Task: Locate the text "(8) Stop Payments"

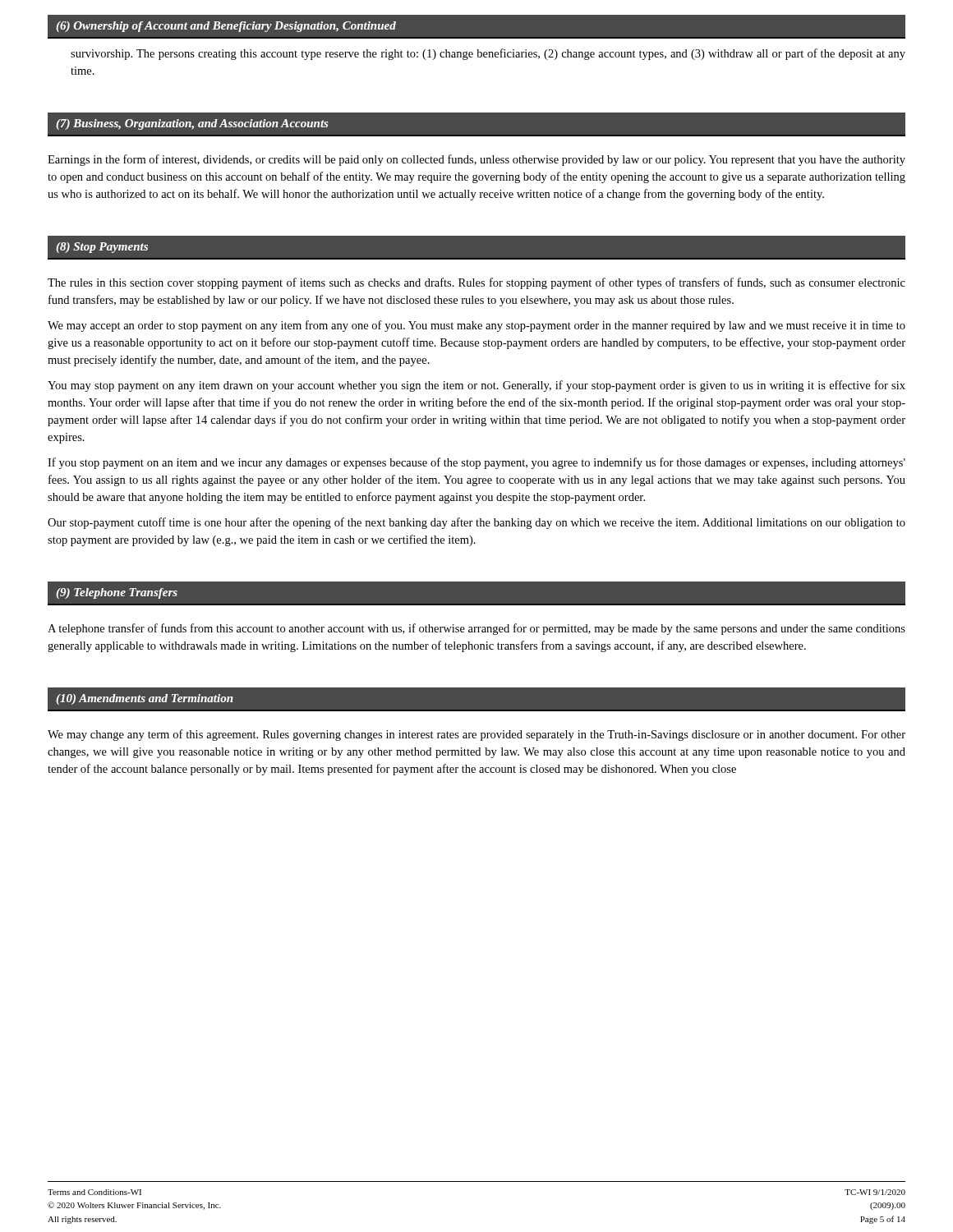Action: (x=476, y=247)
